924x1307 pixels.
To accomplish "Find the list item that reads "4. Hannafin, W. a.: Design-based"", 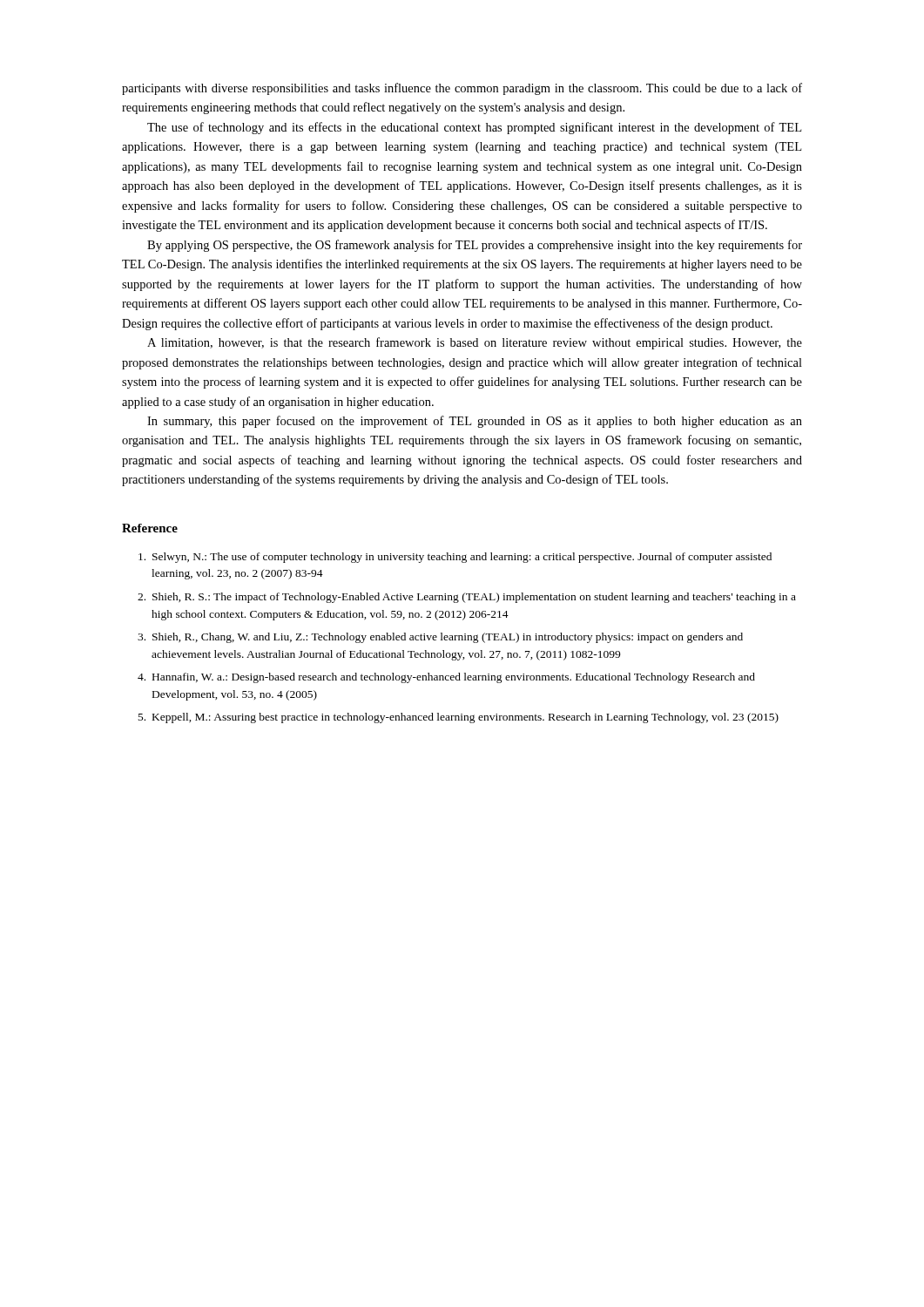I will [x=462, y=686].
